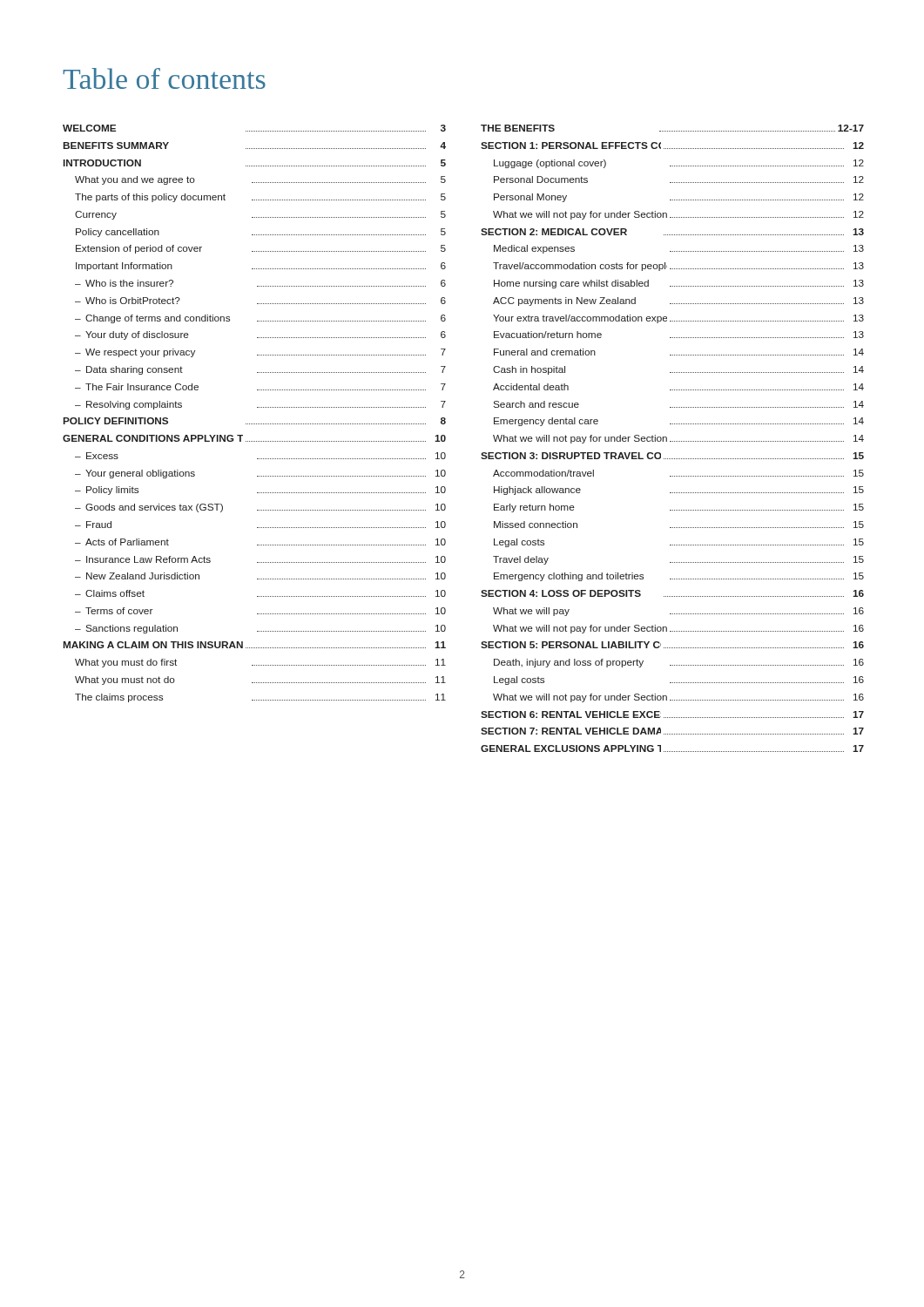Point to the block starting "THE BENEFITS 12-17"
The width and height of the screenshot is (924, 1307).
672,128
